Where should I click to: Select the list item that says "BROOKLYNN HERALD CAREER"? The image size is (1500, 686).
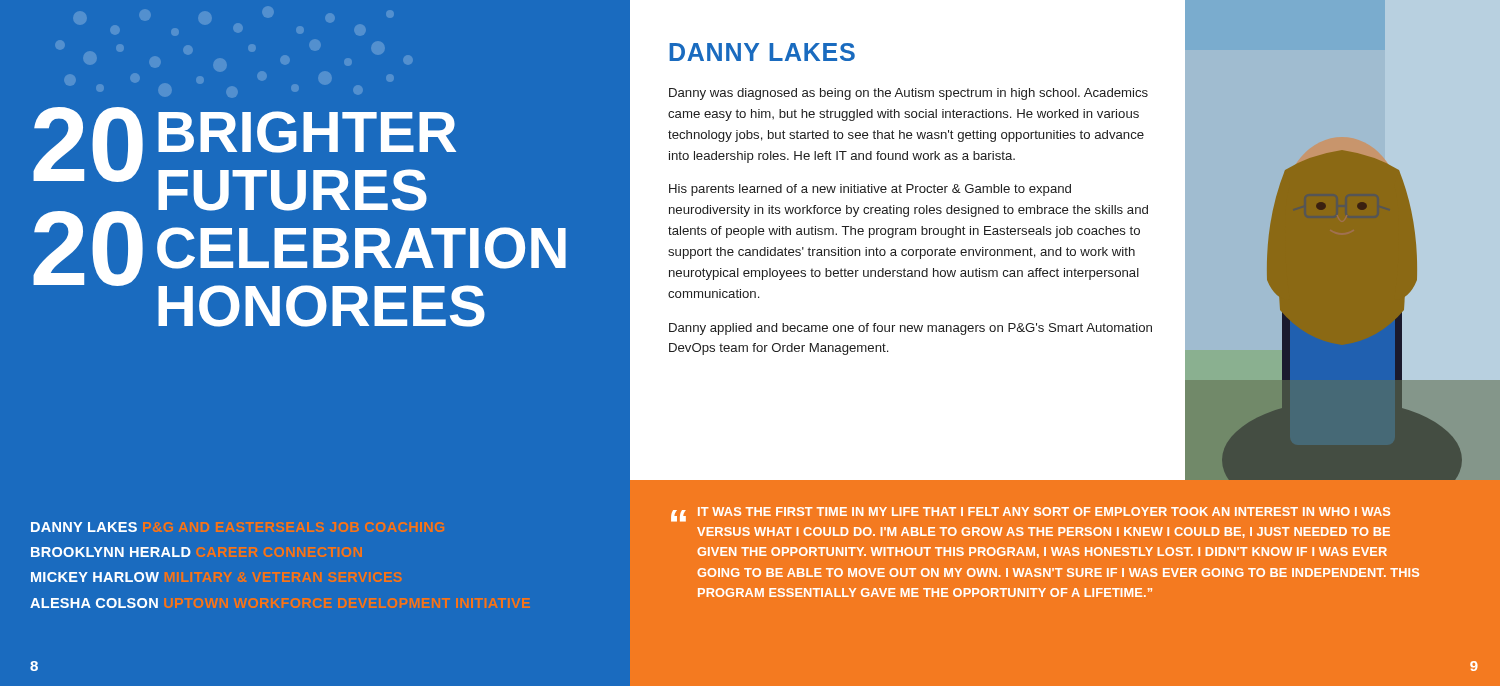[197, 552]
